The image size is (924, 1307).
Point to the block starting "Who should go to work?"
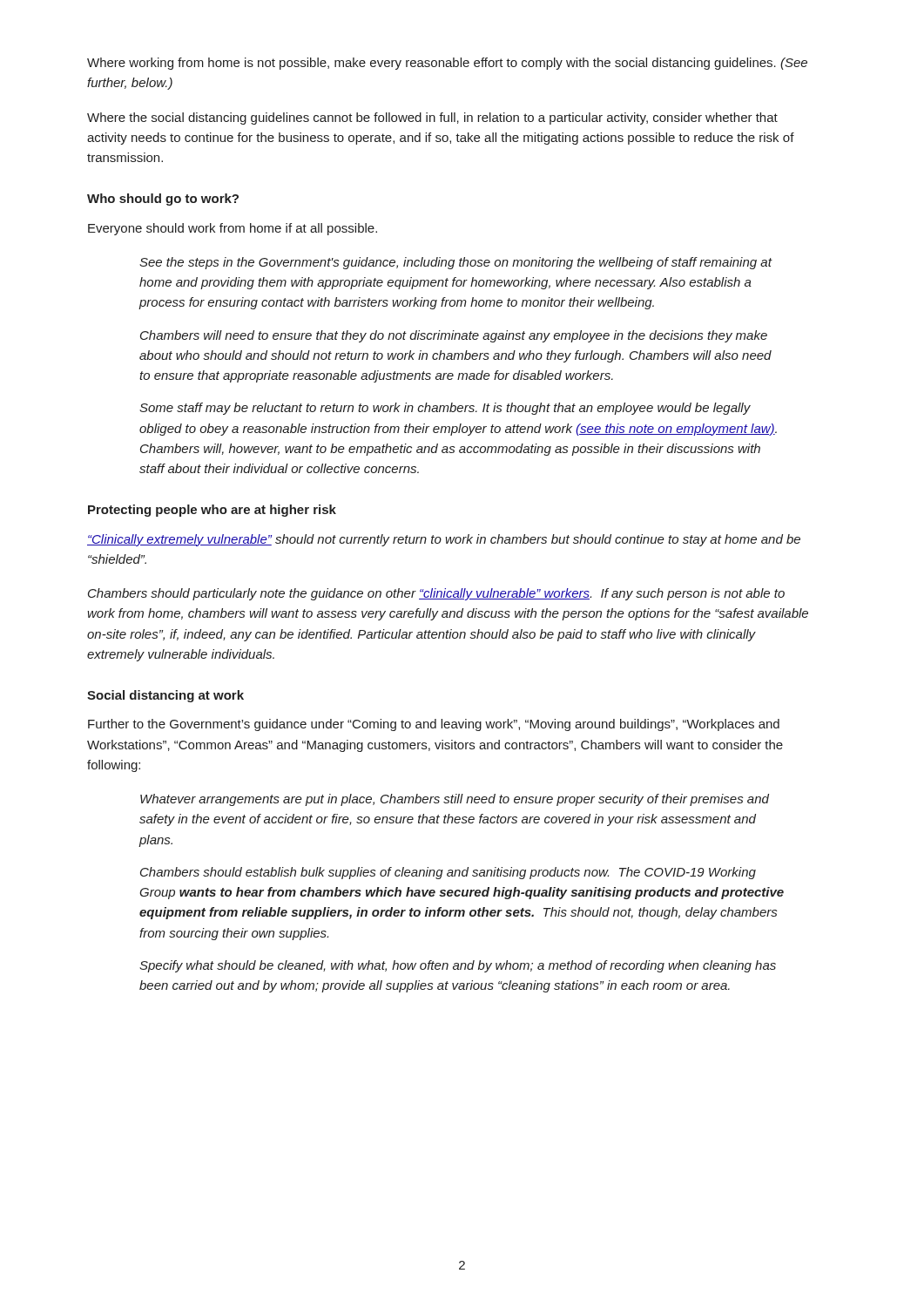tap(163, 198)
